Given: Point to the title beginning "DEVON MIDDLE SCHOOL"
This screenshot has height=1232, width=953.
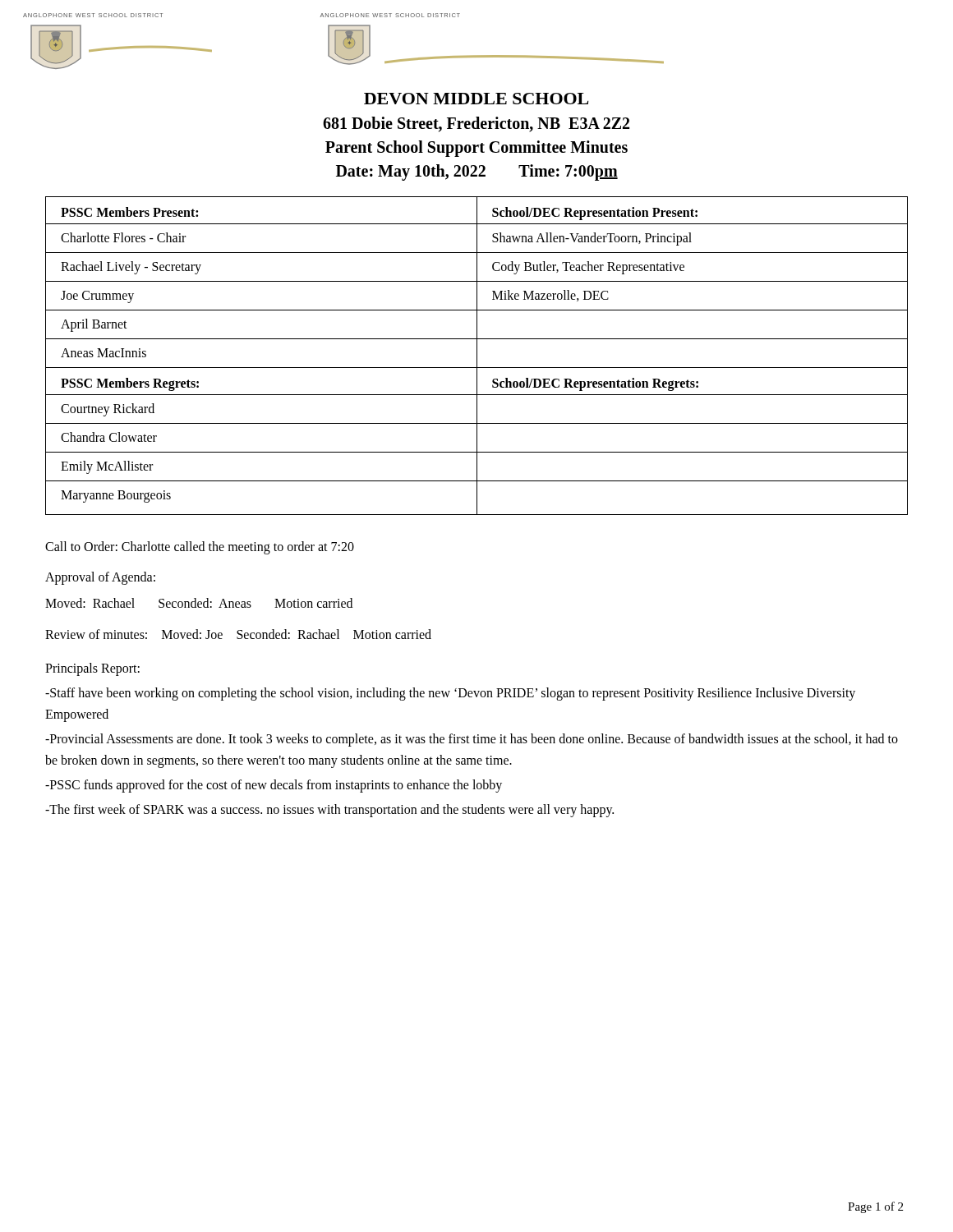Looking at the screenshot, I should coord(476,134).
